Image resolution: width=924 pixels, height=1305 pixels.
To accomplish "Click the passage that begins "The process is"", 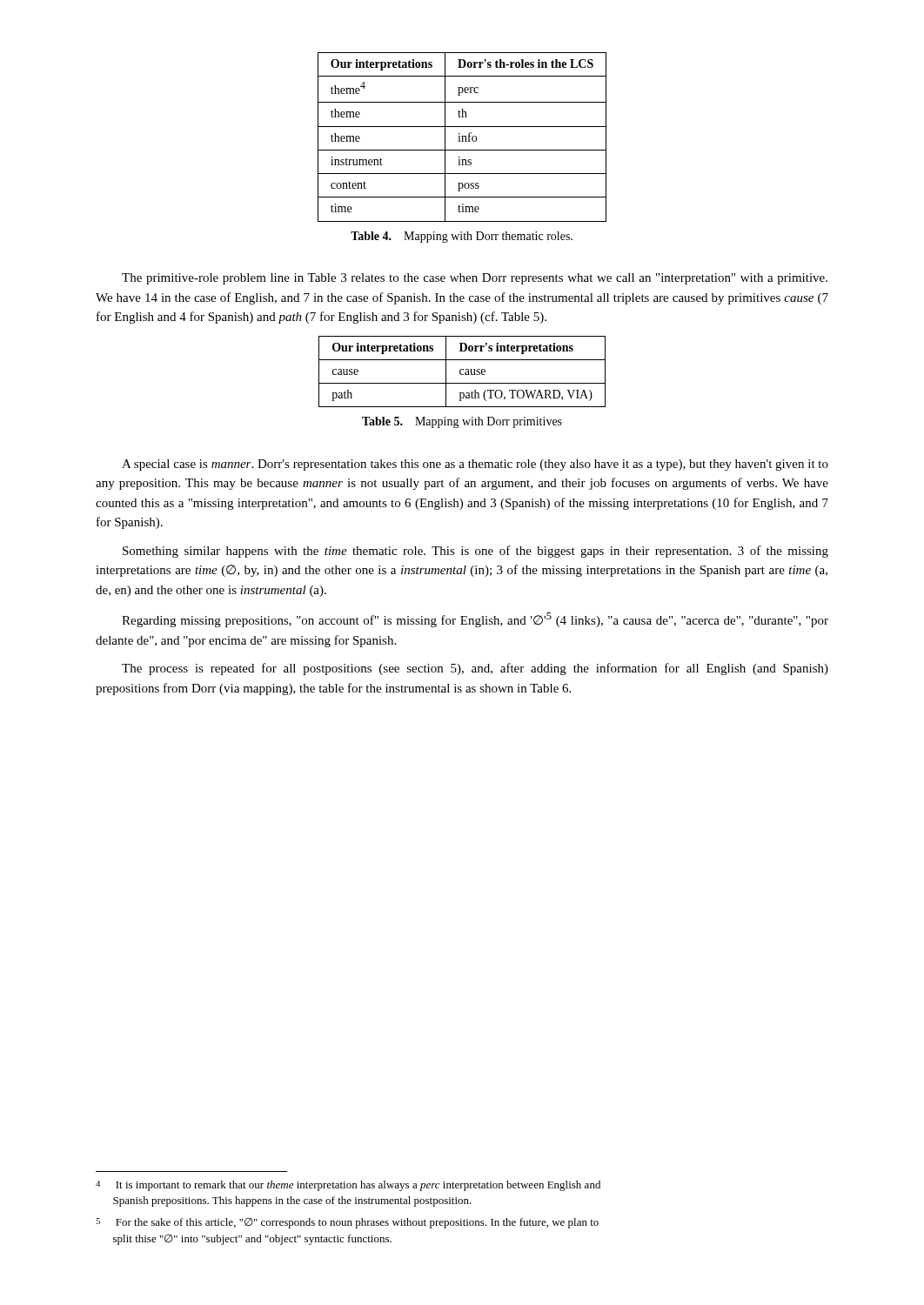I will point(462,678).
